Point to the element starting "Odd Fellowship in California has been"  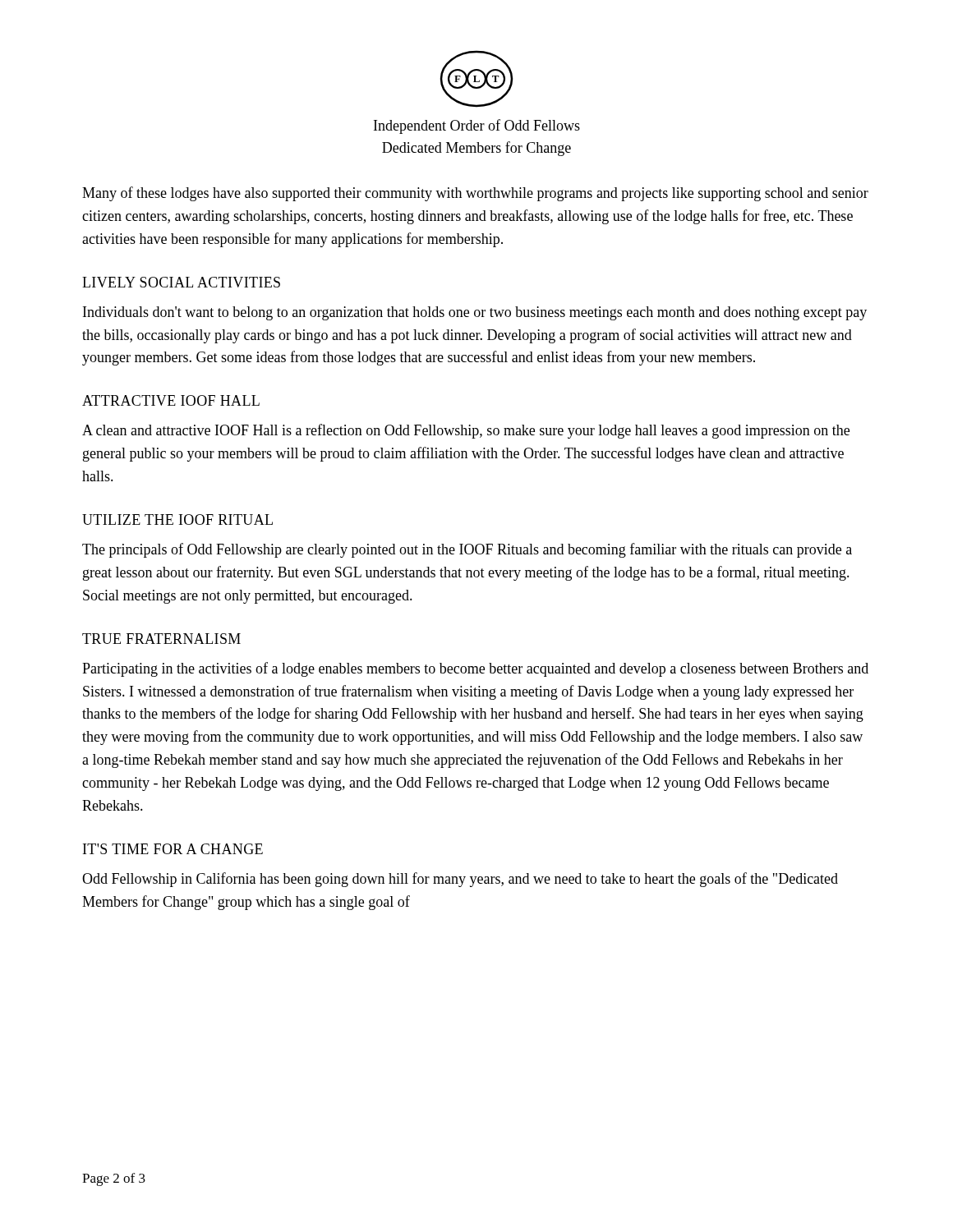pyautogui.click(x=460, y=890)
